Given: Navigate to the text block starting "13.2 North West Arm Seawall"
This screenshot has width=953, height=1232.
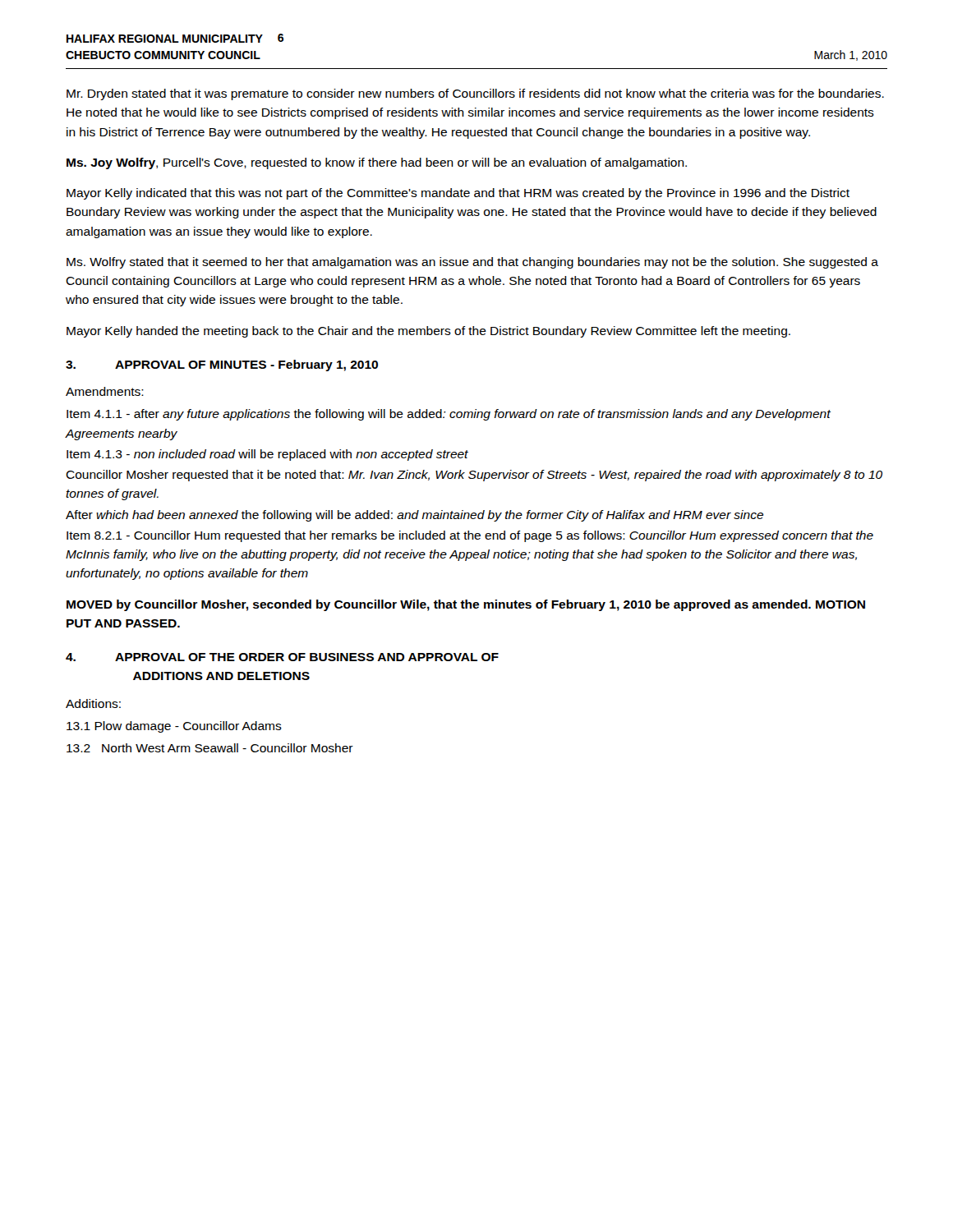Looking at the screenshot, I should (x=209, y=748).
